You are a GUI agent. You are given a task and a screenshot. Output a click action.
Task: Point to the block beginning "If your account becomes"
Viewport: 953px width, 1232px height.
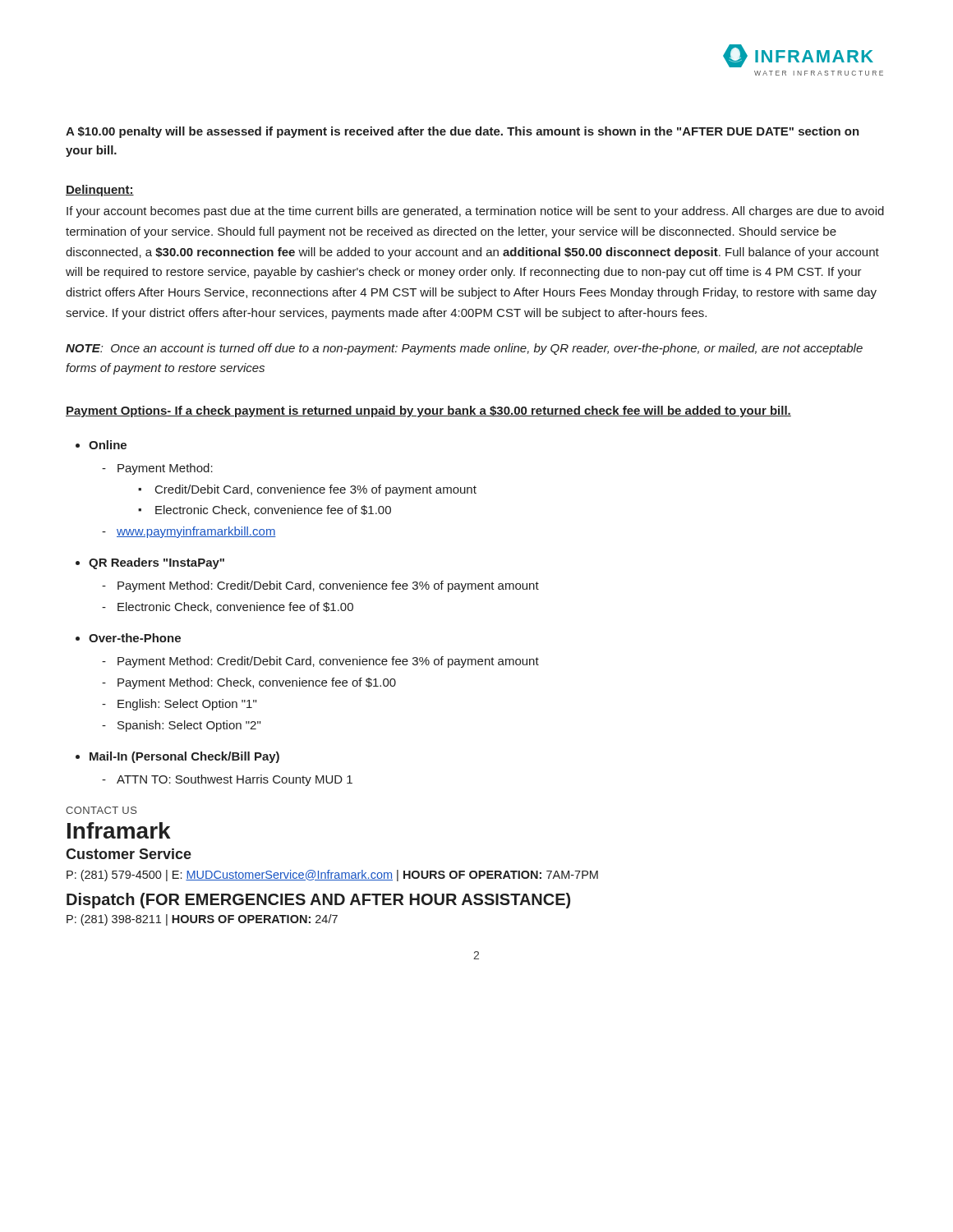coord(475,261)
